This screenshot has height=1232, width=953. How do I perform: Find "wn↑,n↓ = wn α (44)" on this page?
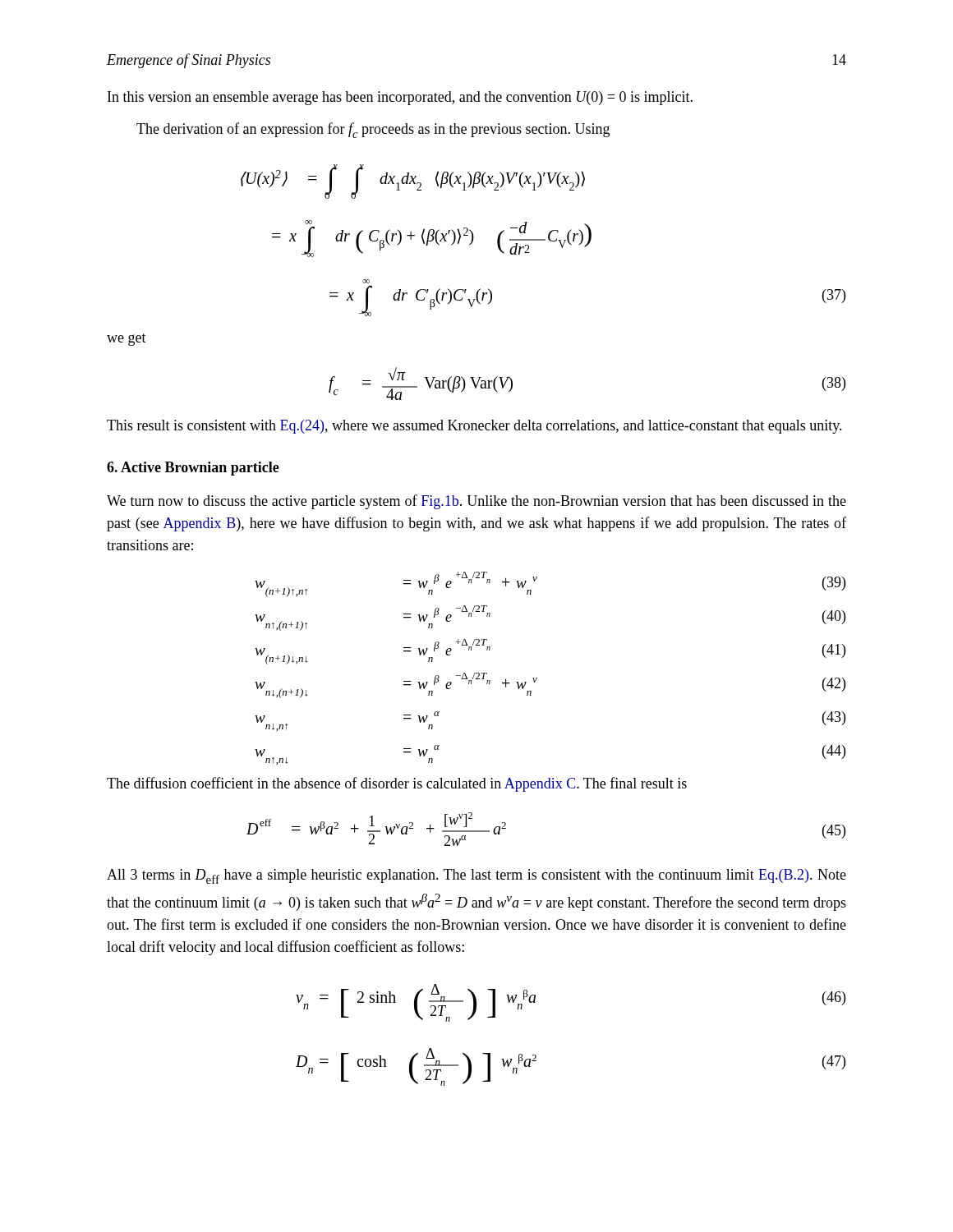[x=262, y=754]
